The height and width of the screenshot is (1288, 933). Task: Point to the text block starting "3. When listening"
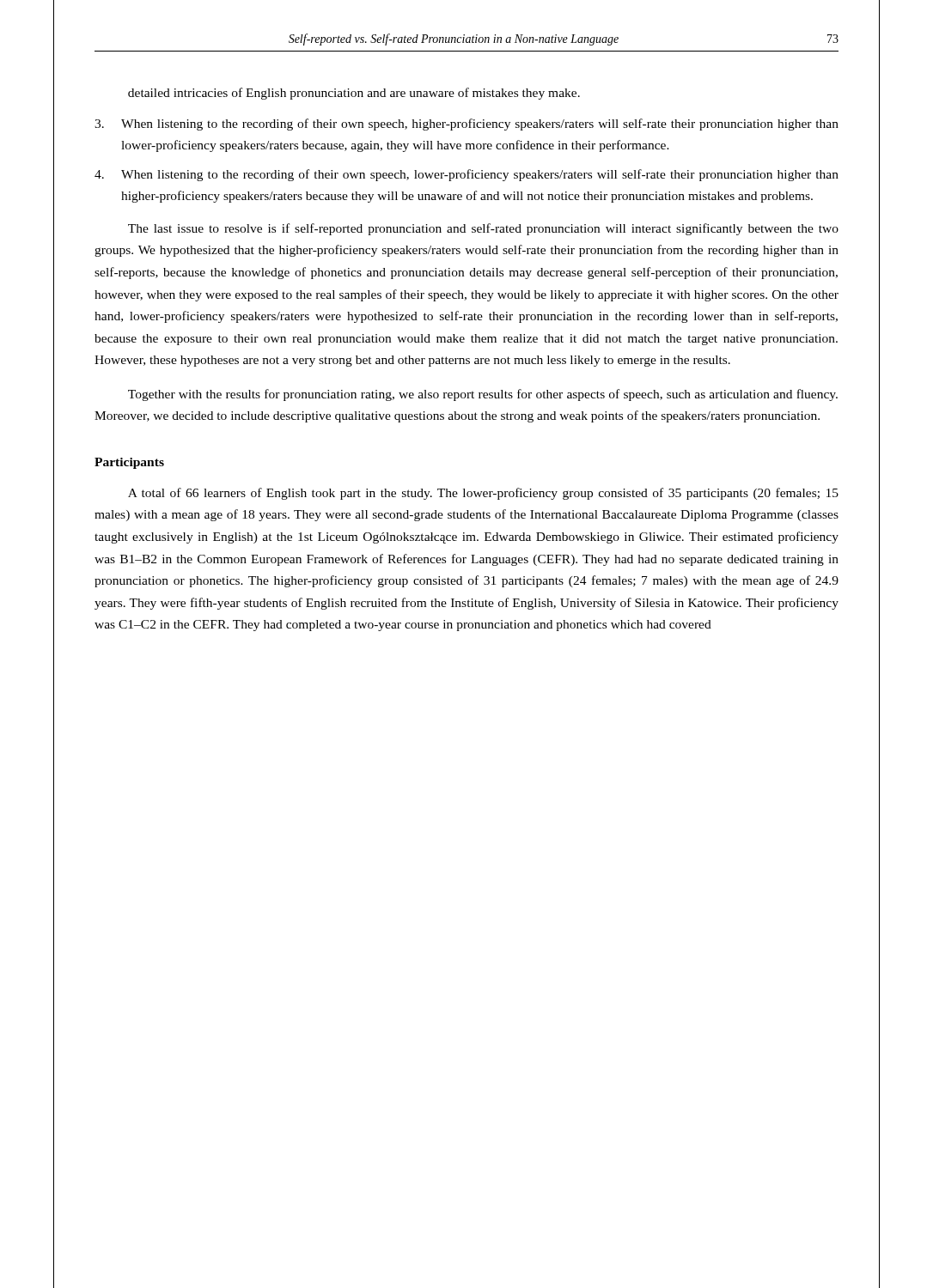point(466,134)
